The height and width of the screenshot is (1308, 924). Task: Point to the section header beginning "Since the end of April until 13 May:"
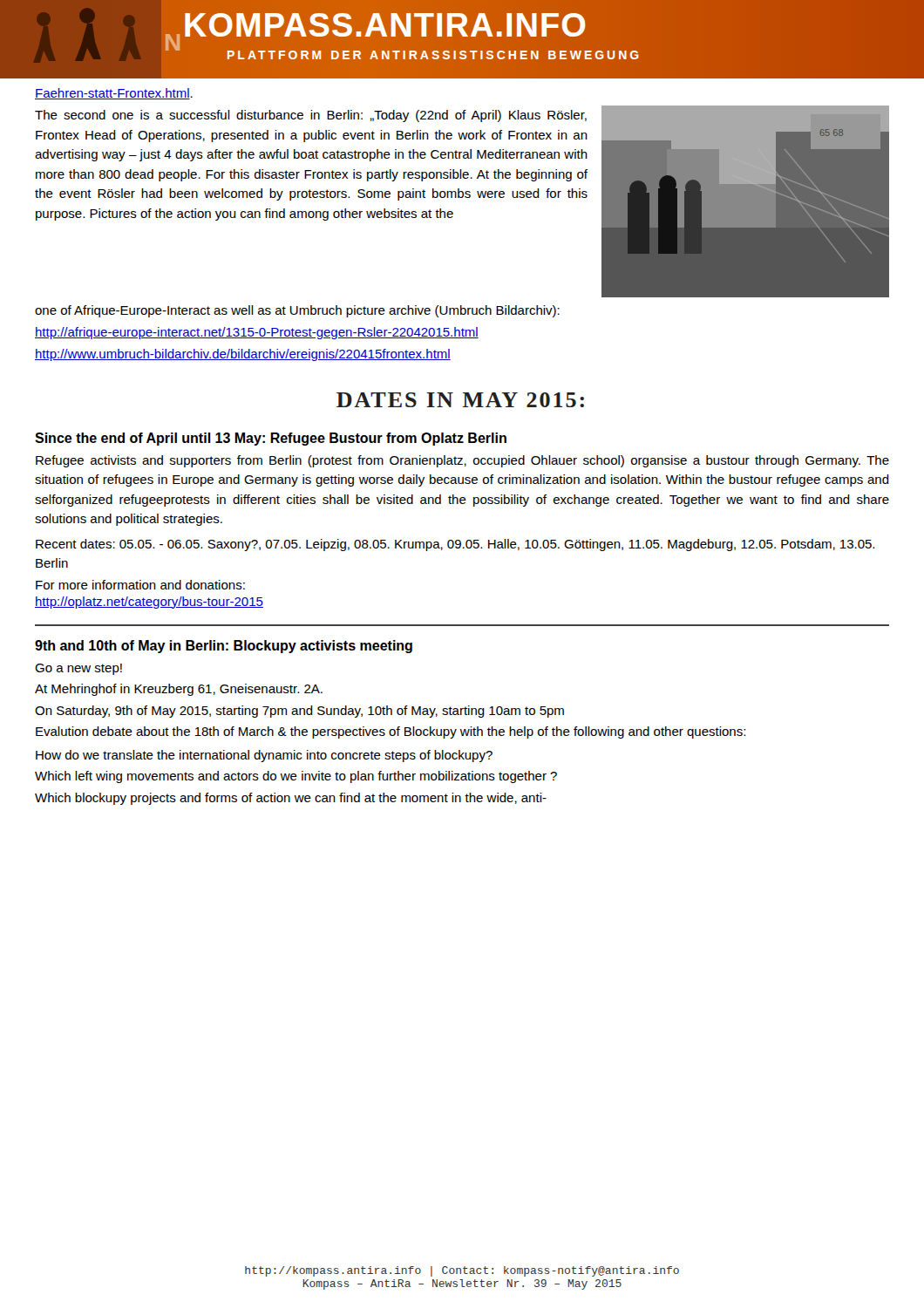tap(271, 438)
